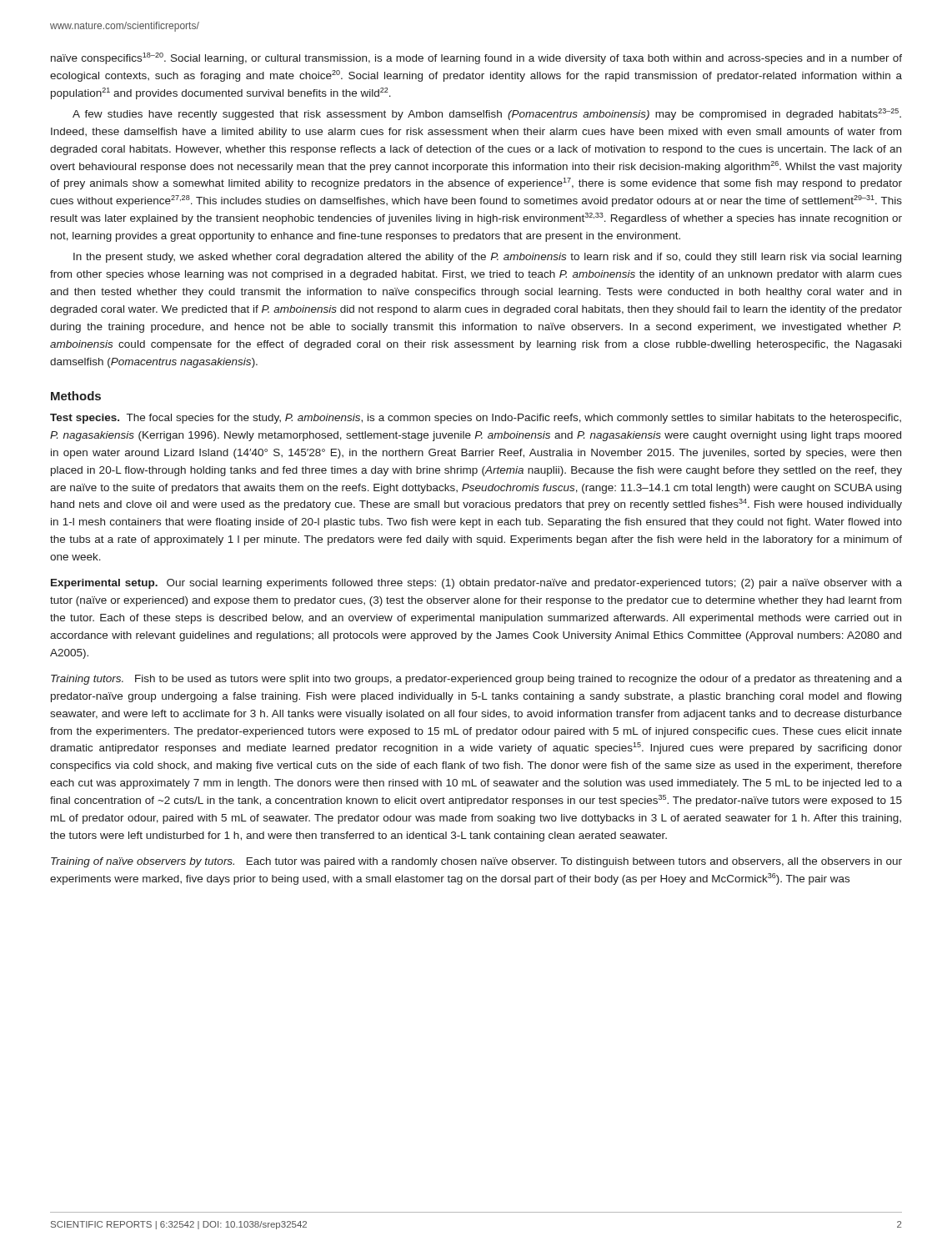Locate the text block that reads "naïve conspecifics18–20. Social"
This screenshot has width=952, height=1251.
pos(476,210)
